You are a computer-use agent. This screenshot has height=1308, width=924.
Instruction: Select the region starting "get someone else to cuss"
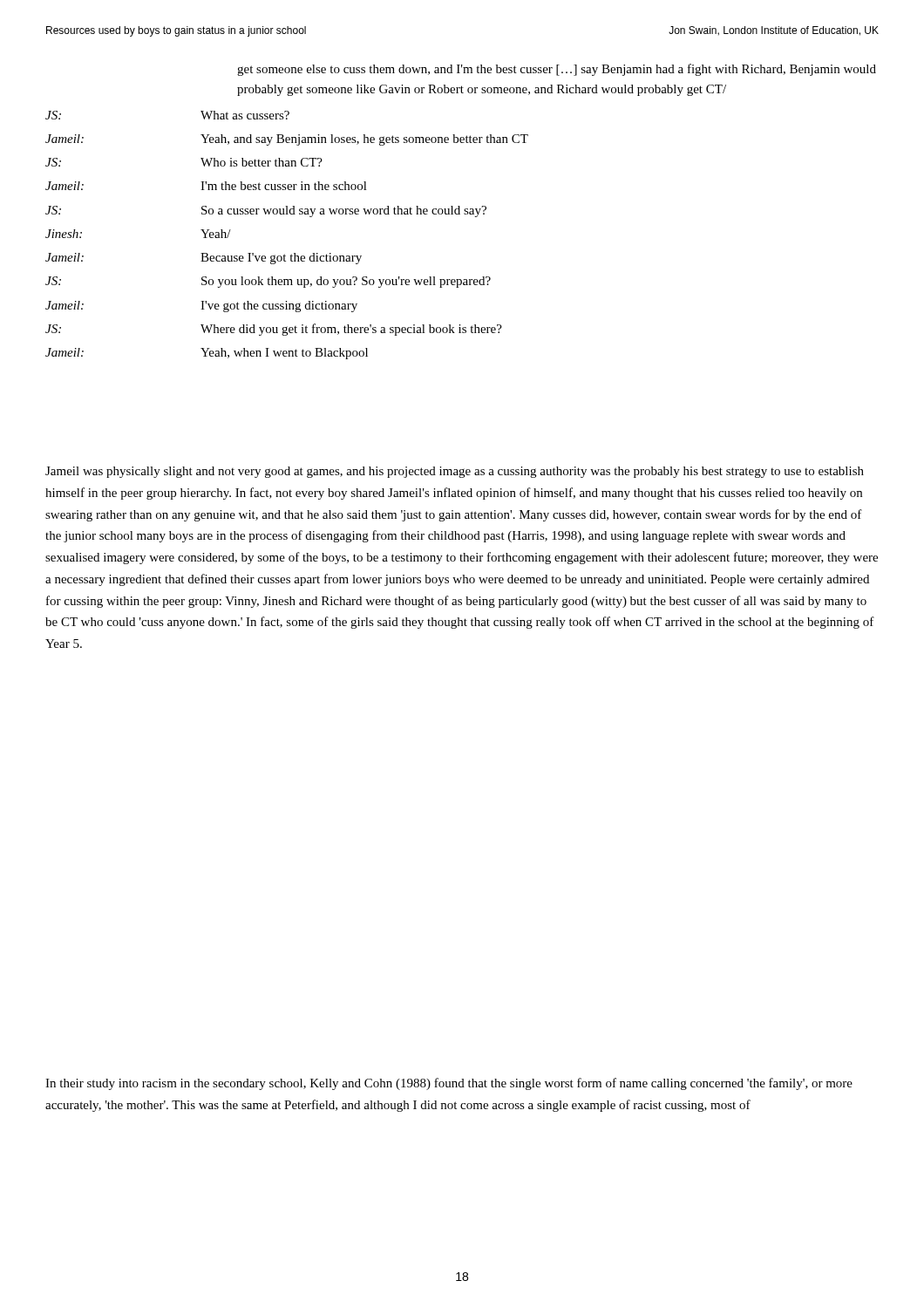click(557, 79)
